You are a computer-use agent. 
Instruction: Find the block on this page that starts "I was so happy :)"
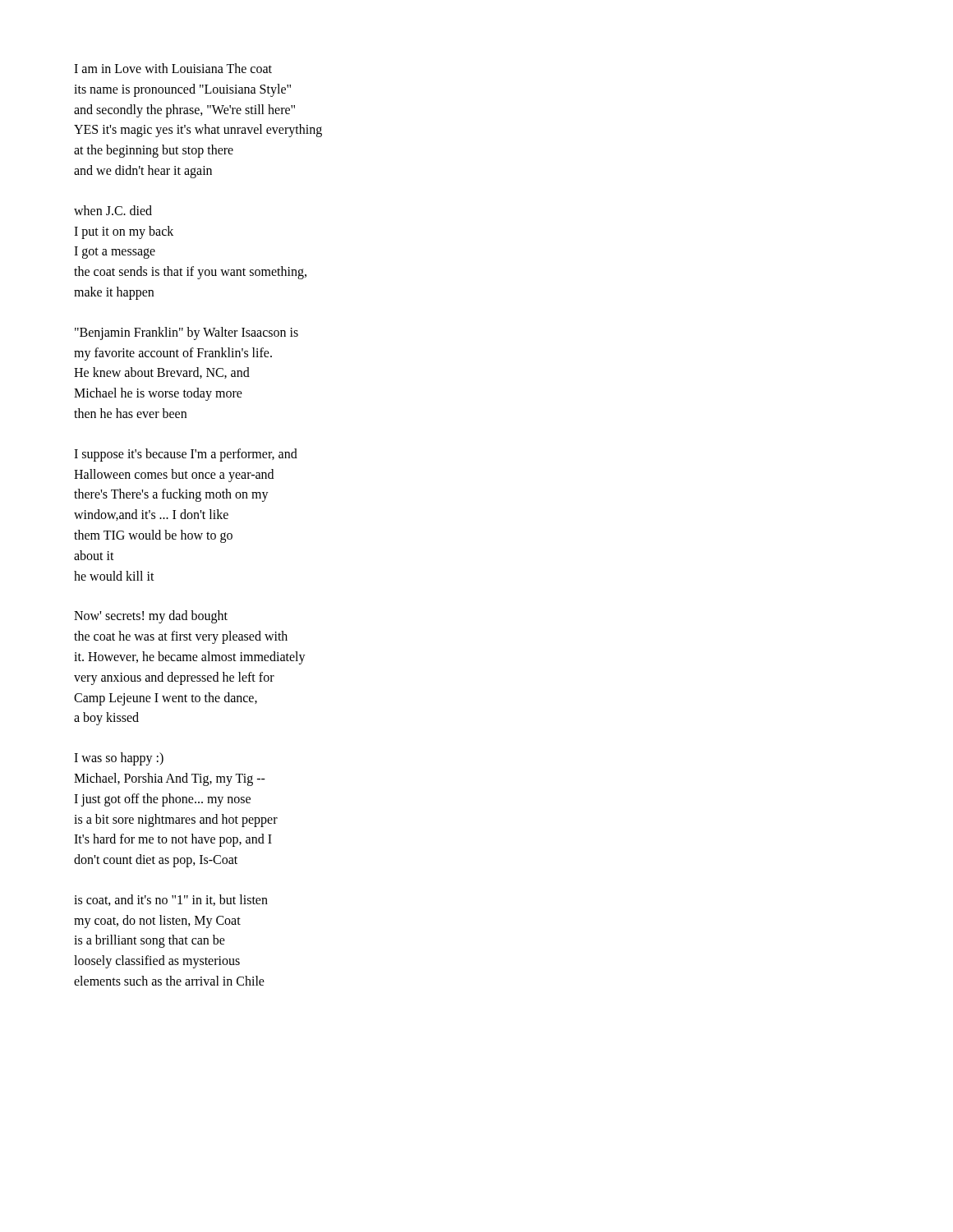(x=176, y=809)
